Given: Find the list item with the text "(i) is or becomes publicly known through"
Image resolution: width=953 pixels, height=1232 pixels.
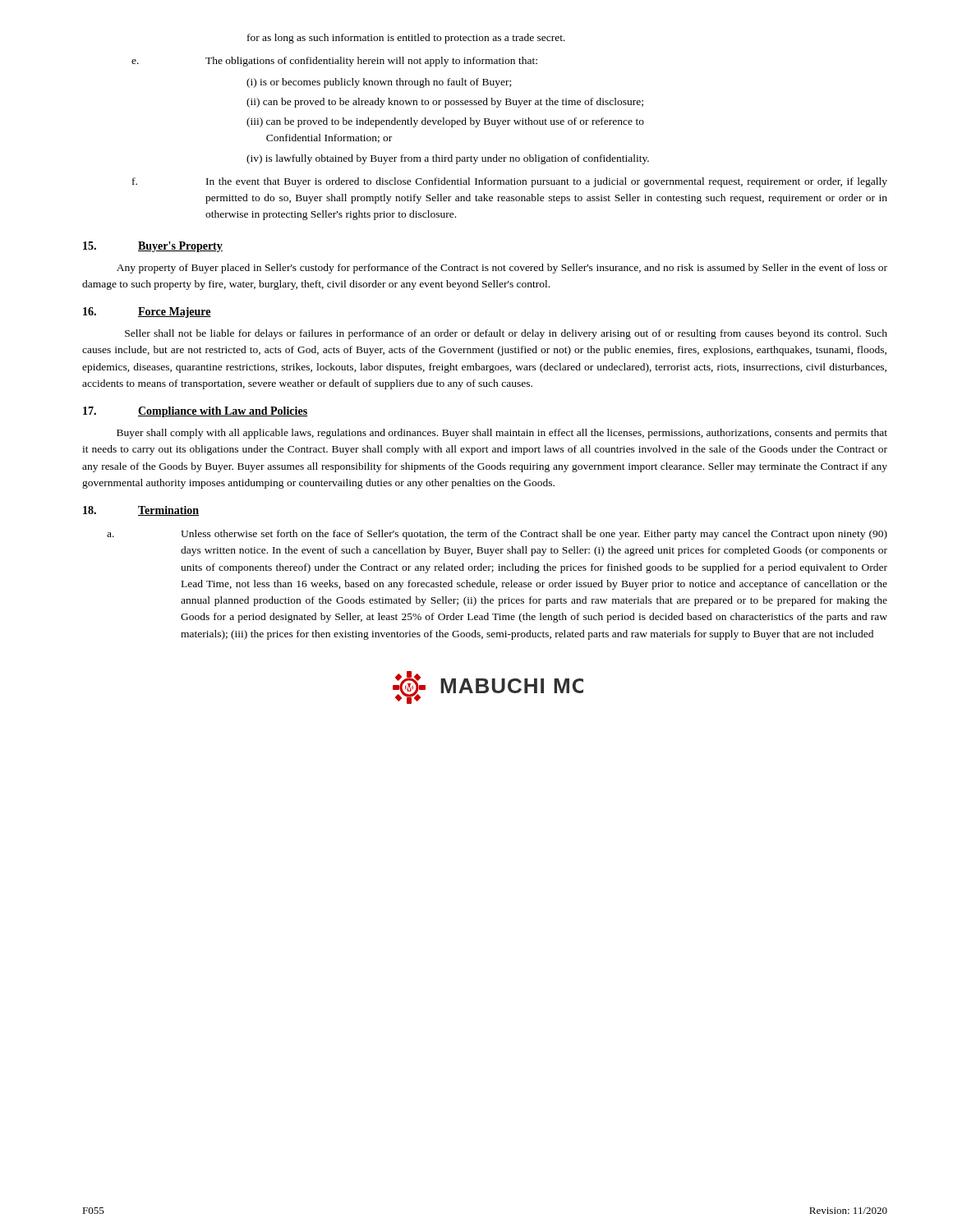Looking at the screenshot, I should point(379,81).
